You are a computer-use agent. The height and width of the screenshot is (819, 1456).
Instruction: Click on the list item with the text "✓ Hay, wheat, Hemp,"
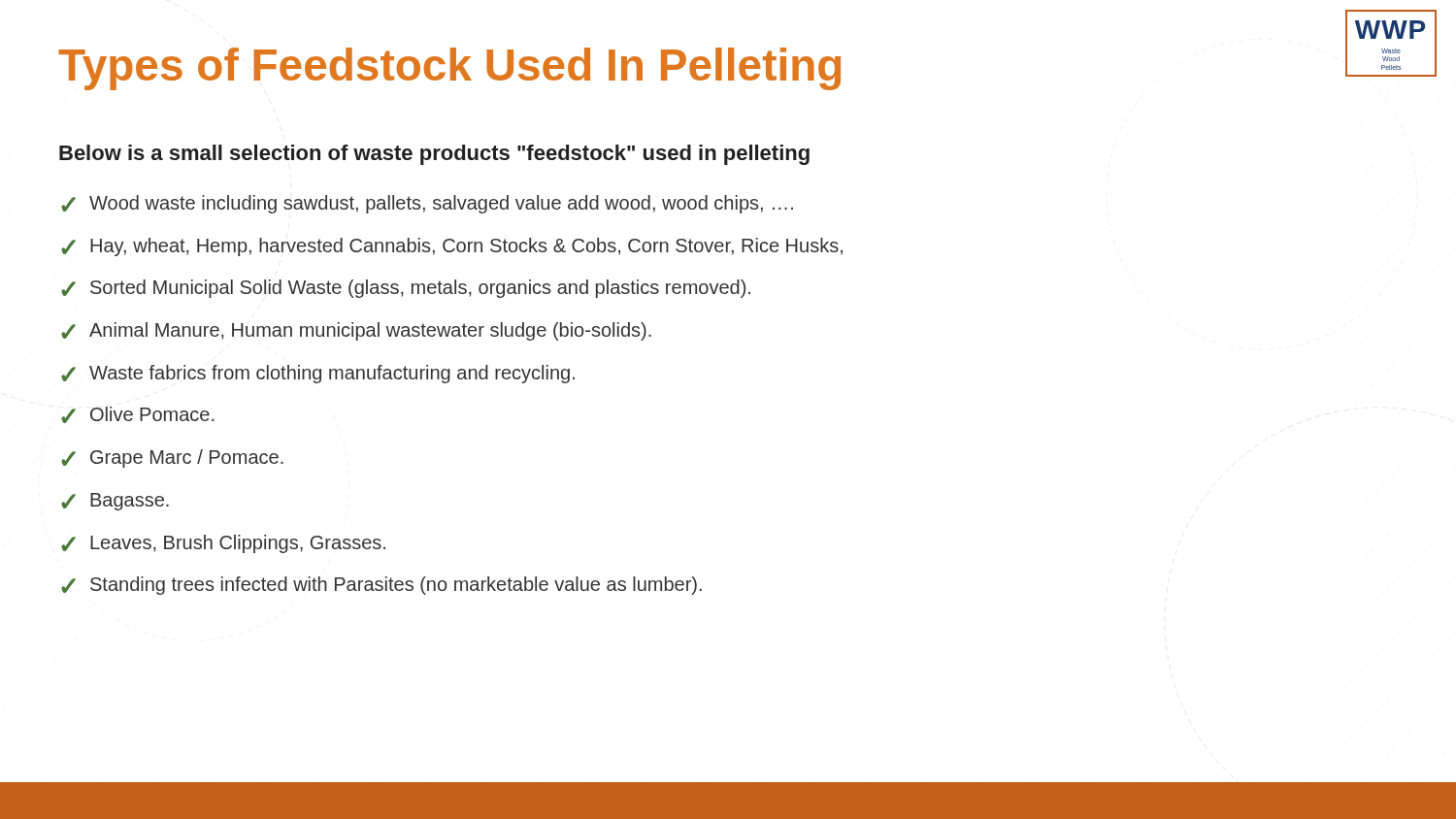pos(451,249)
